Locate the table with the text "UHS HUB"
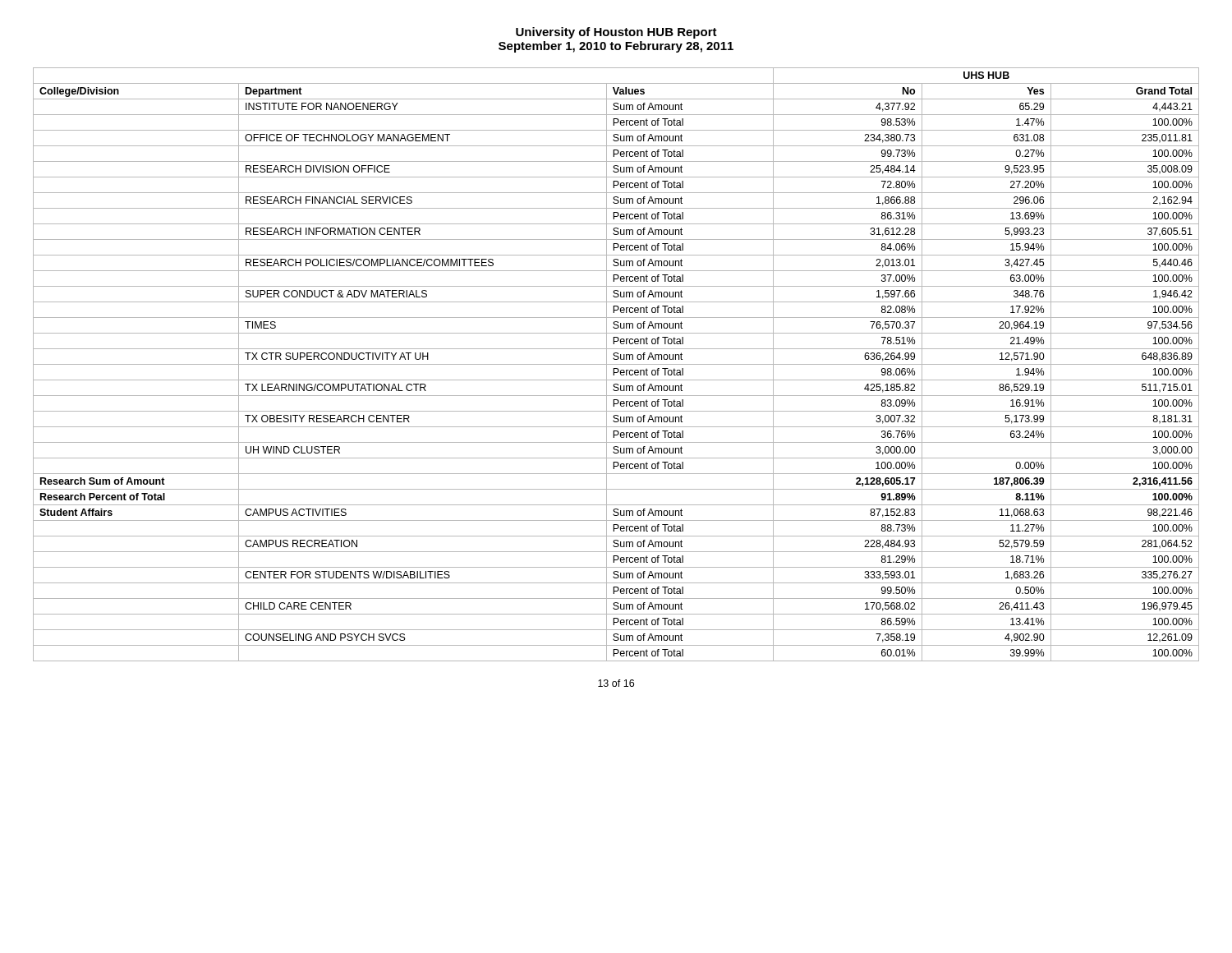Screen dimensions: 953x1232 click(x=616, y=364)
